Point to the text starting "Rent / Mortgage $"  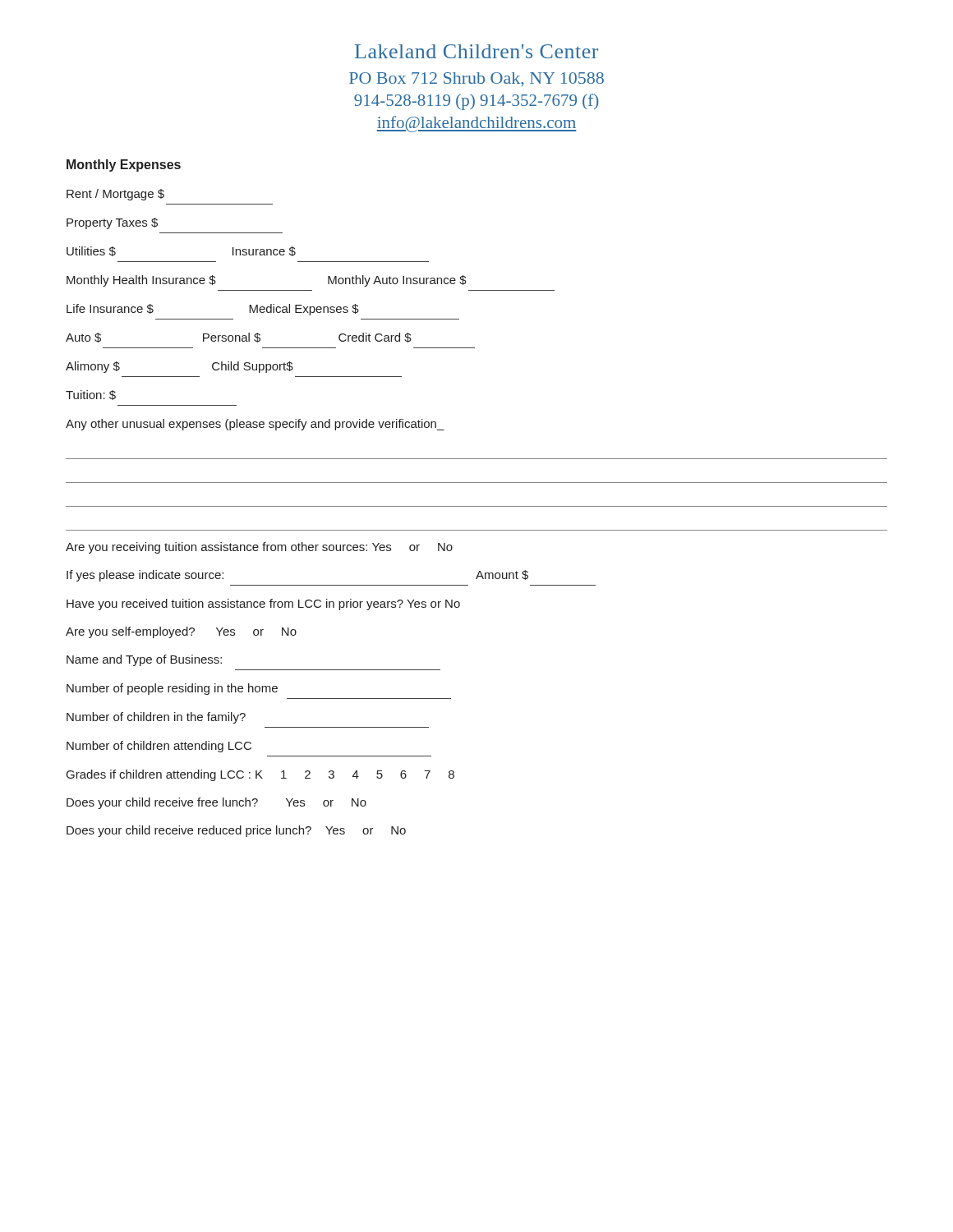(169, 194)
